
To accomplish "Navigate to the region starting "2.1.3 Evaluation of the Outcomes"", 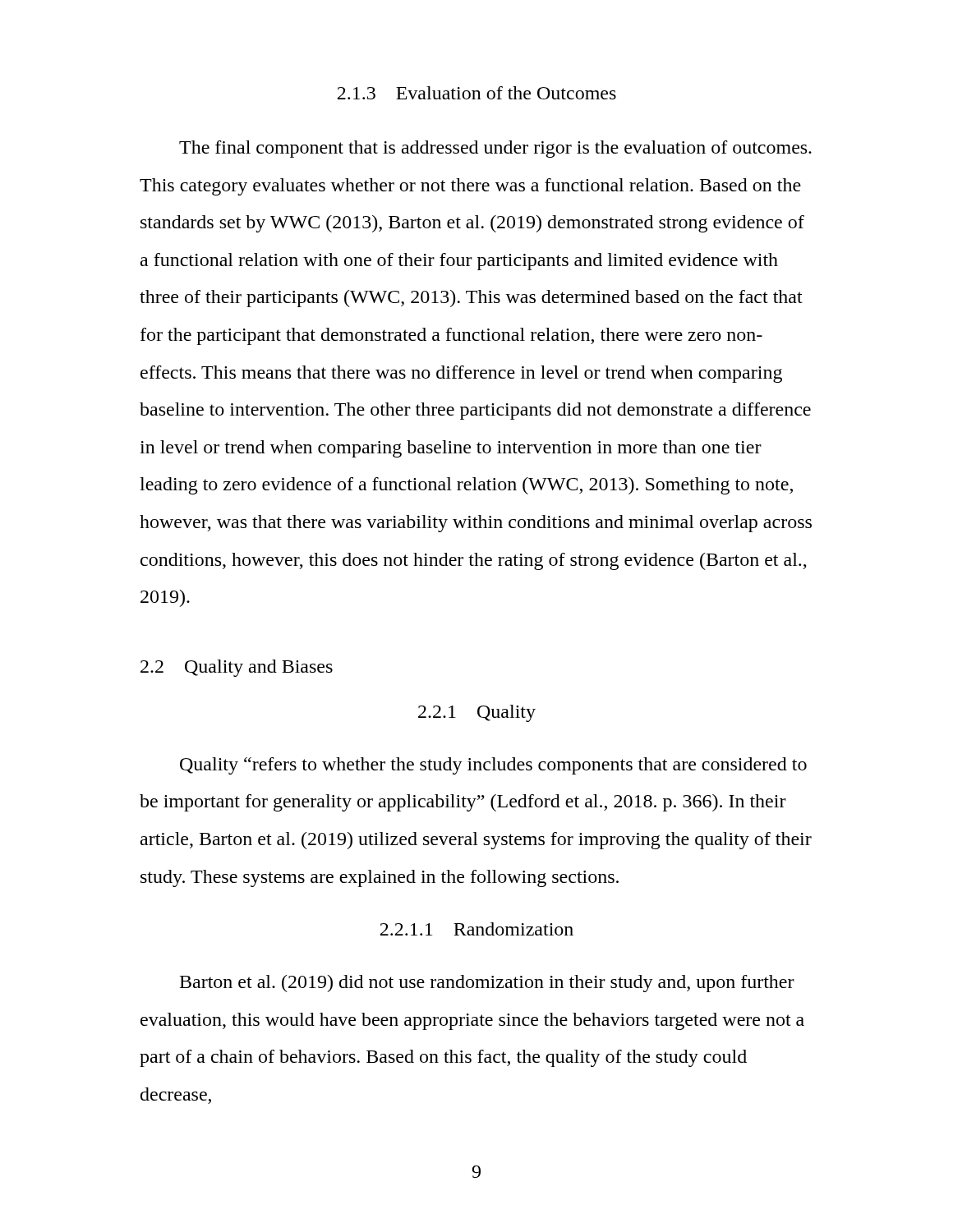I will [476, 93].
